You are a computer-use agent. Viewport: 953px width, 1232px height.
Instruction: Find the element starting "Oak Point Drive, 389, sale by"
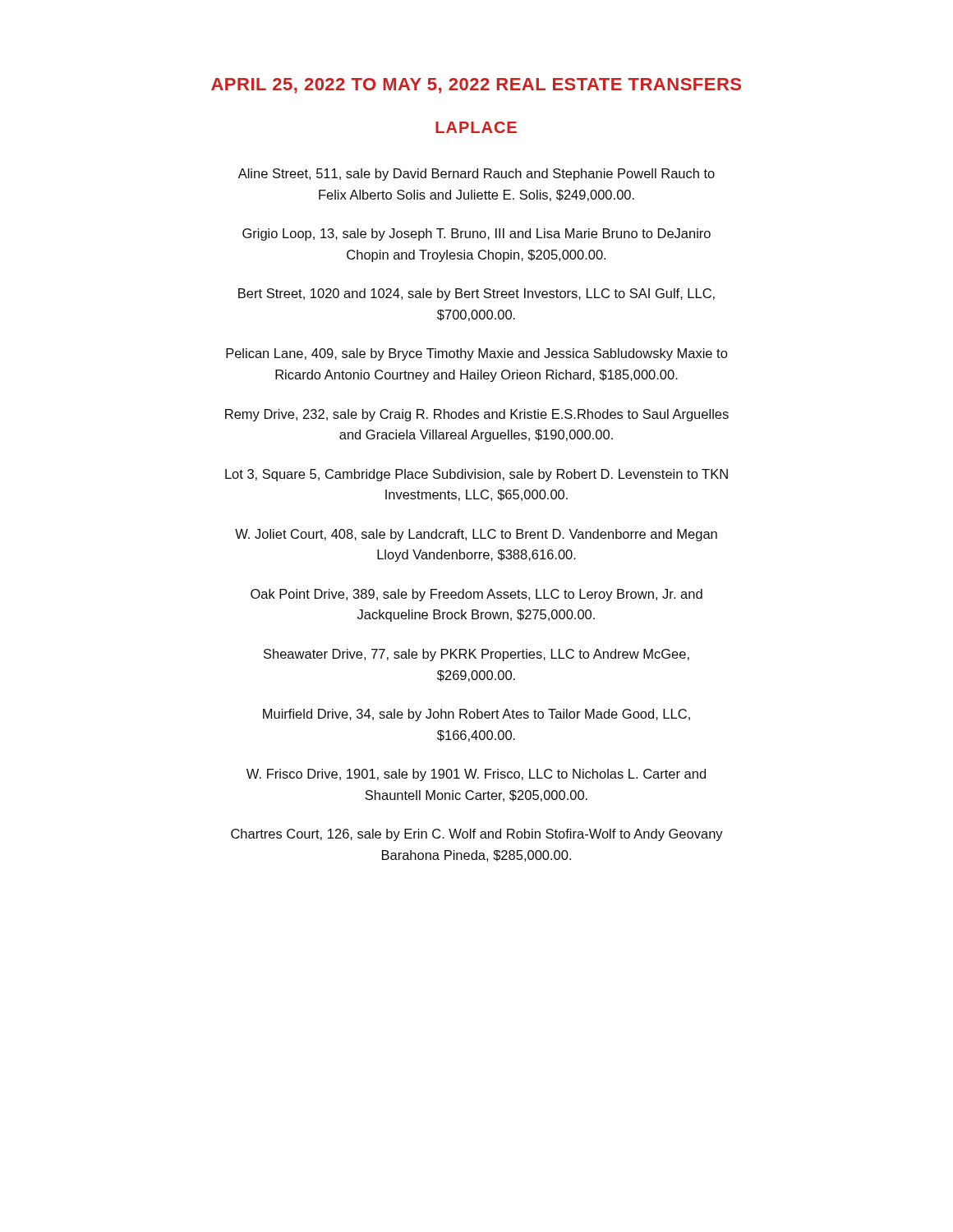(476, 604)
